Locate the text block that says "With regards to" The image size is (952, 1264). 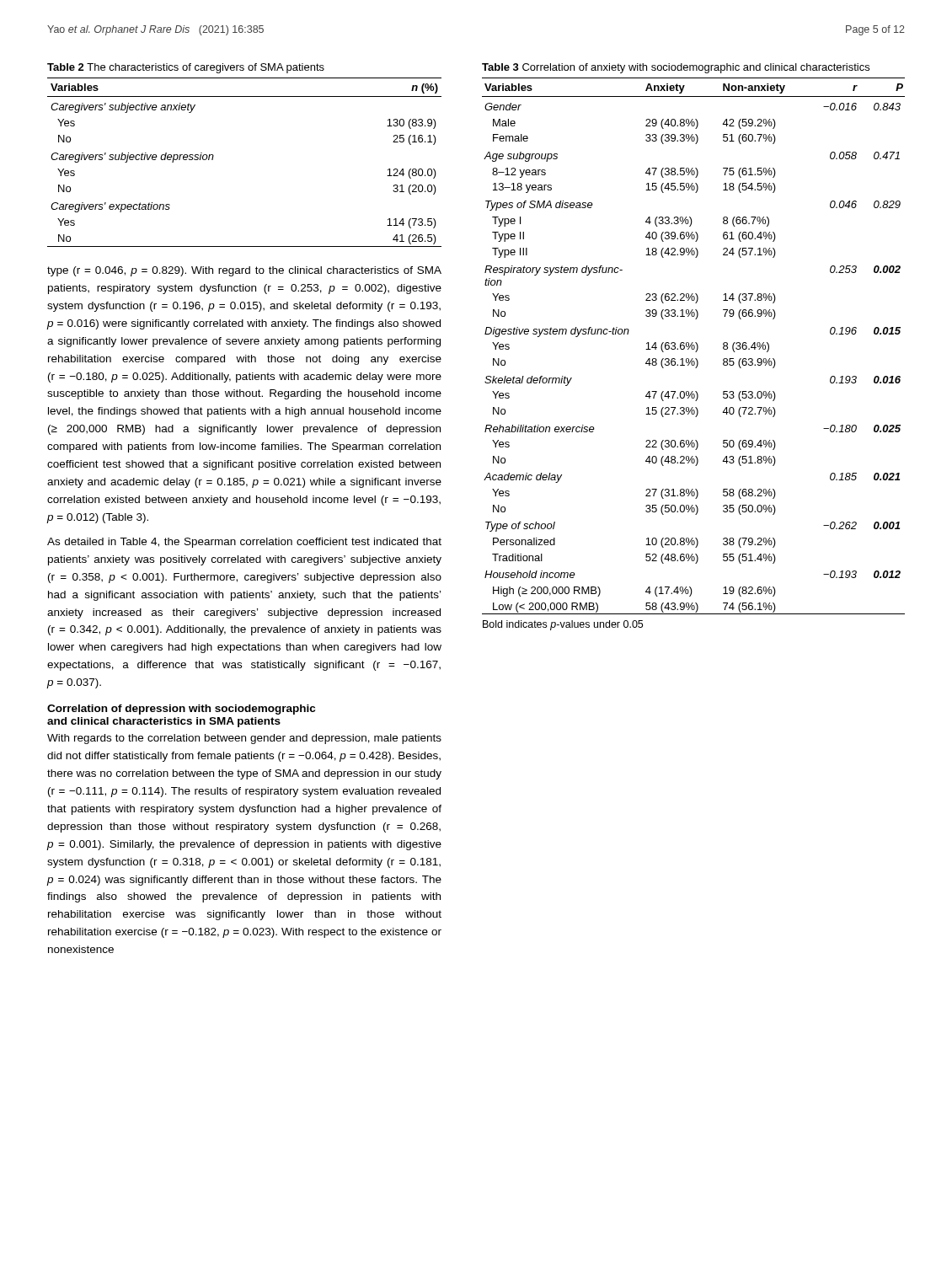pyautogui.click(x=244, y=844)
